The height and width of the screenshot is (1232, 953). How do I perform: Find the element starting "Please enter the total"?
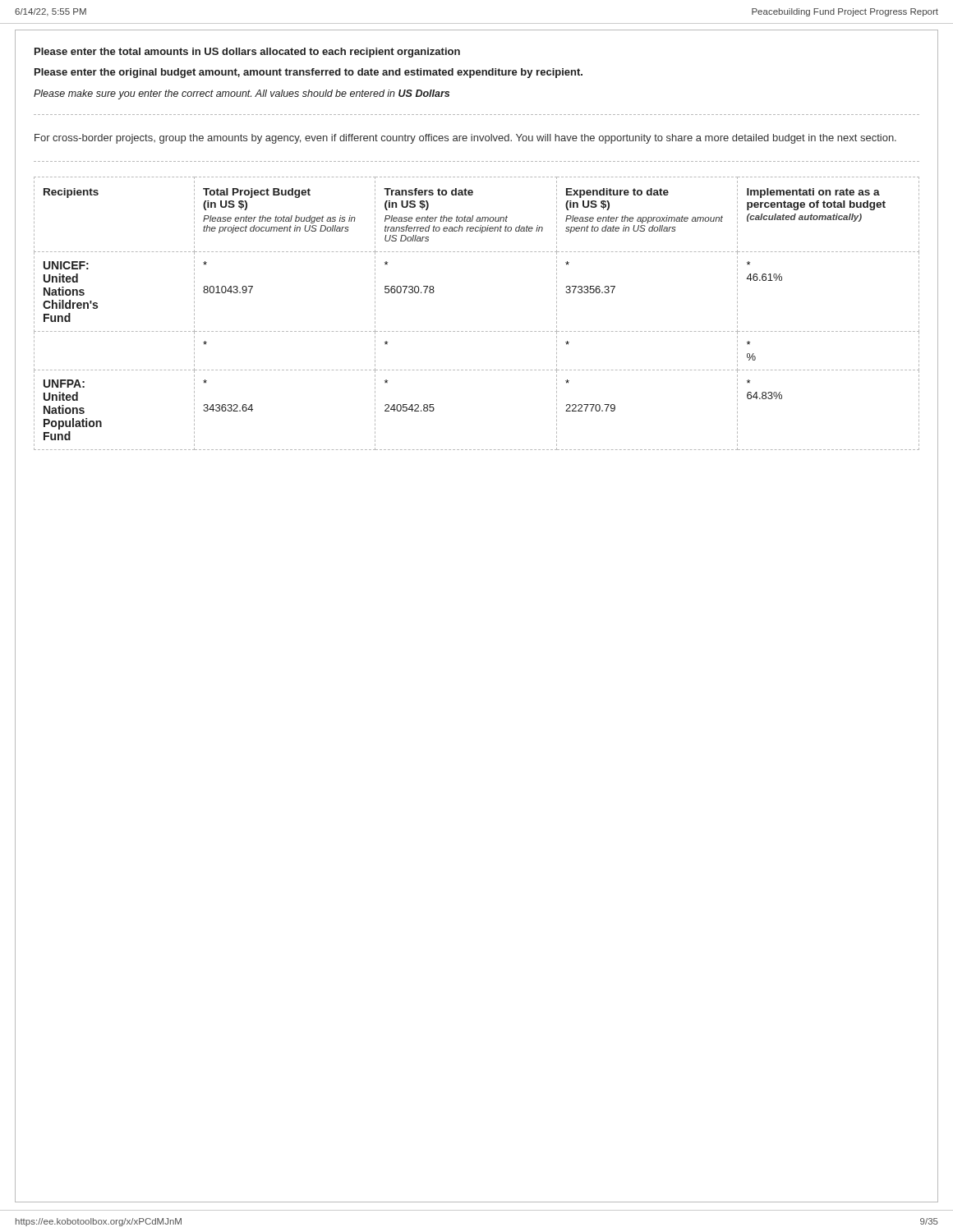tap(247, 51)
